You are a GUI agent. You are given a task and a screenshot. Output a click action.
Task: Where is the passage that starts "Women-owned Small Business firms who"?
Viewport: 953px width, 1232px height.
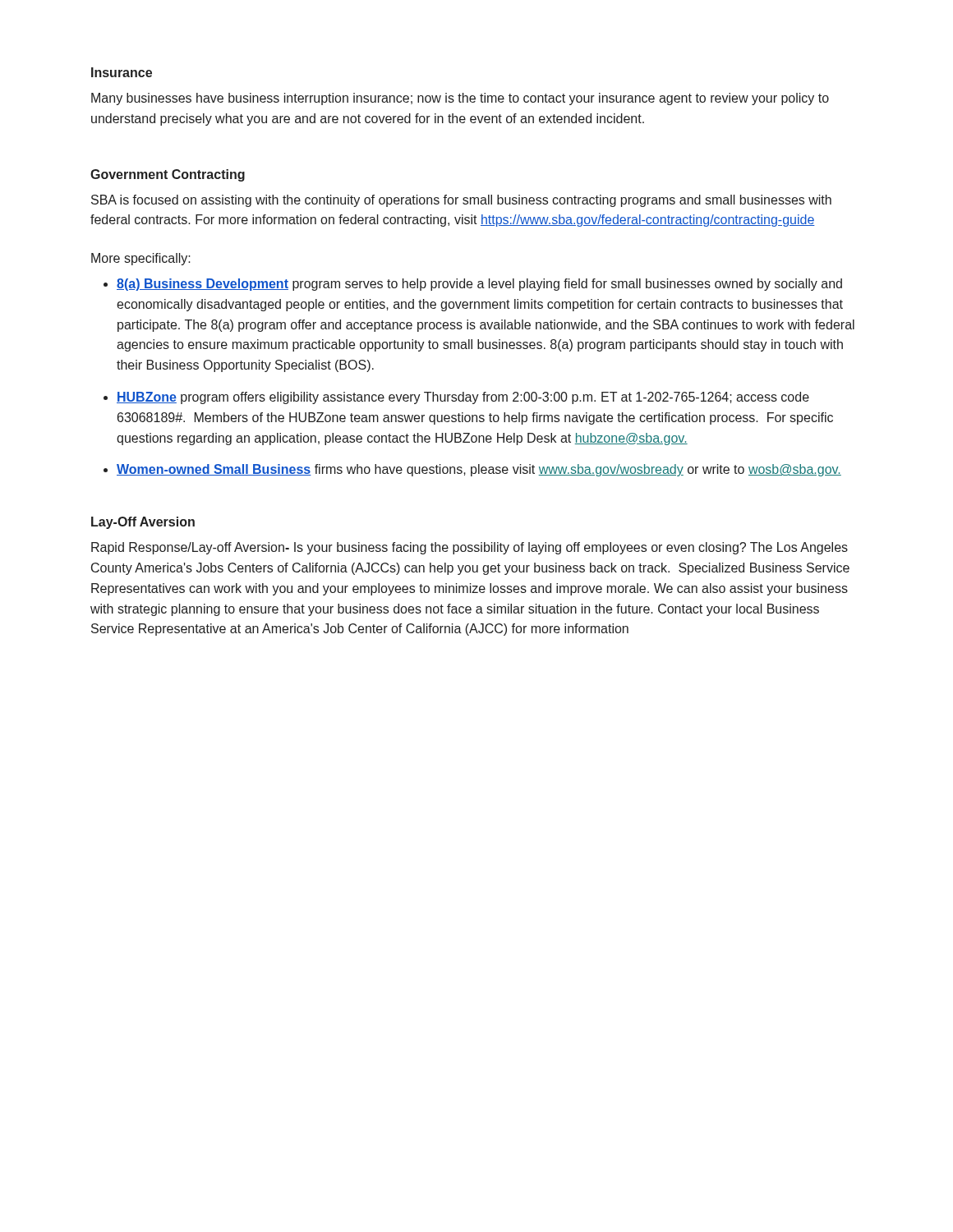(x=481, y=470)
